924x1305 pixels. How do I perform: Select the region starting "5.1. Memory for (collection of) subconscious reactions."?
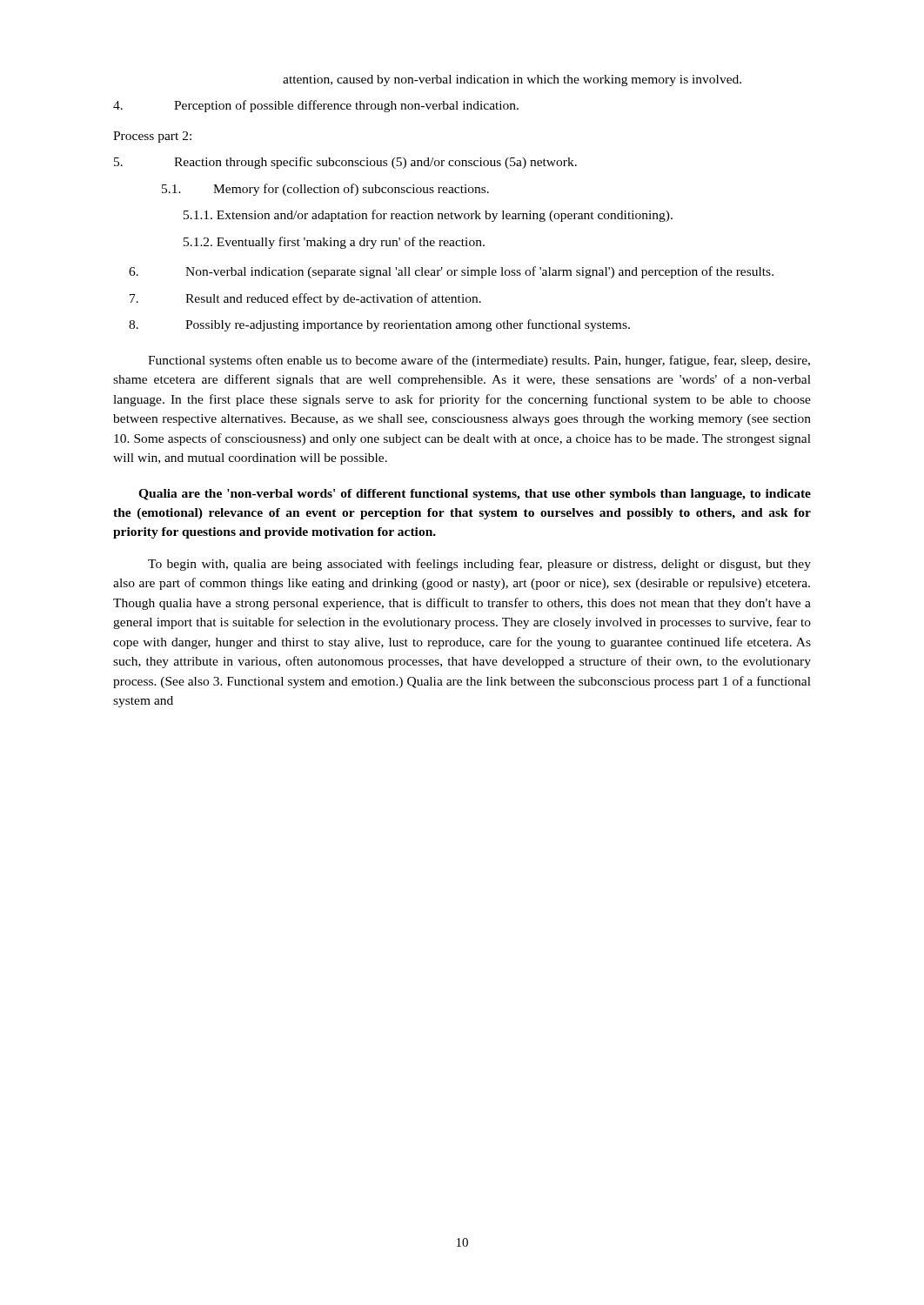(486, 189)
